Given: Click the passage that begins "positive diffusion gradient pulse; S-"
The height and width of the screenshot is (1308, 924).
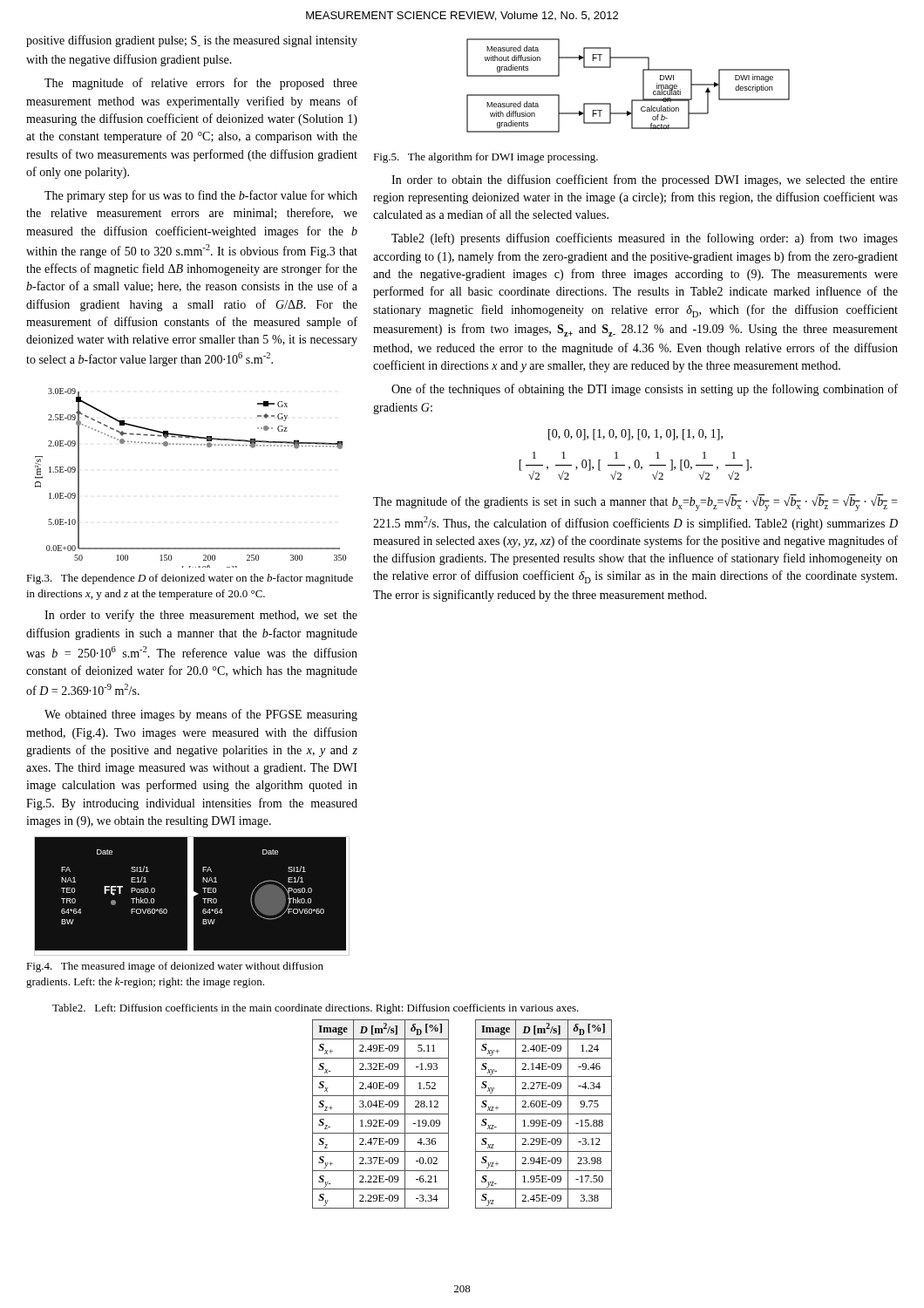Looking at the screenshot, I should 192,201.
